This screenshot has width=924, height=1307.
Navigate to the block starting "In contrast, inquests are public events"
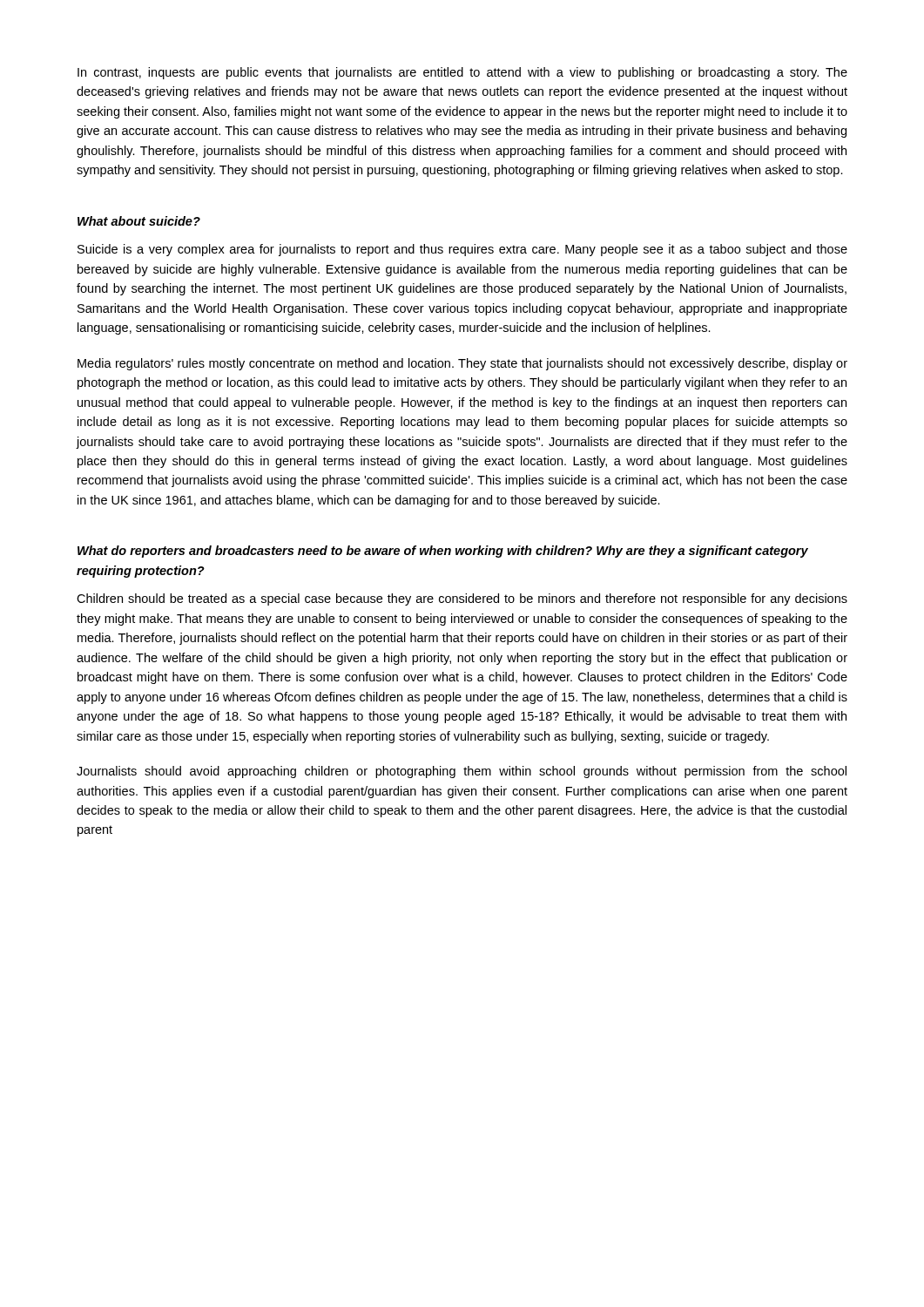click(x=462, y=121)
